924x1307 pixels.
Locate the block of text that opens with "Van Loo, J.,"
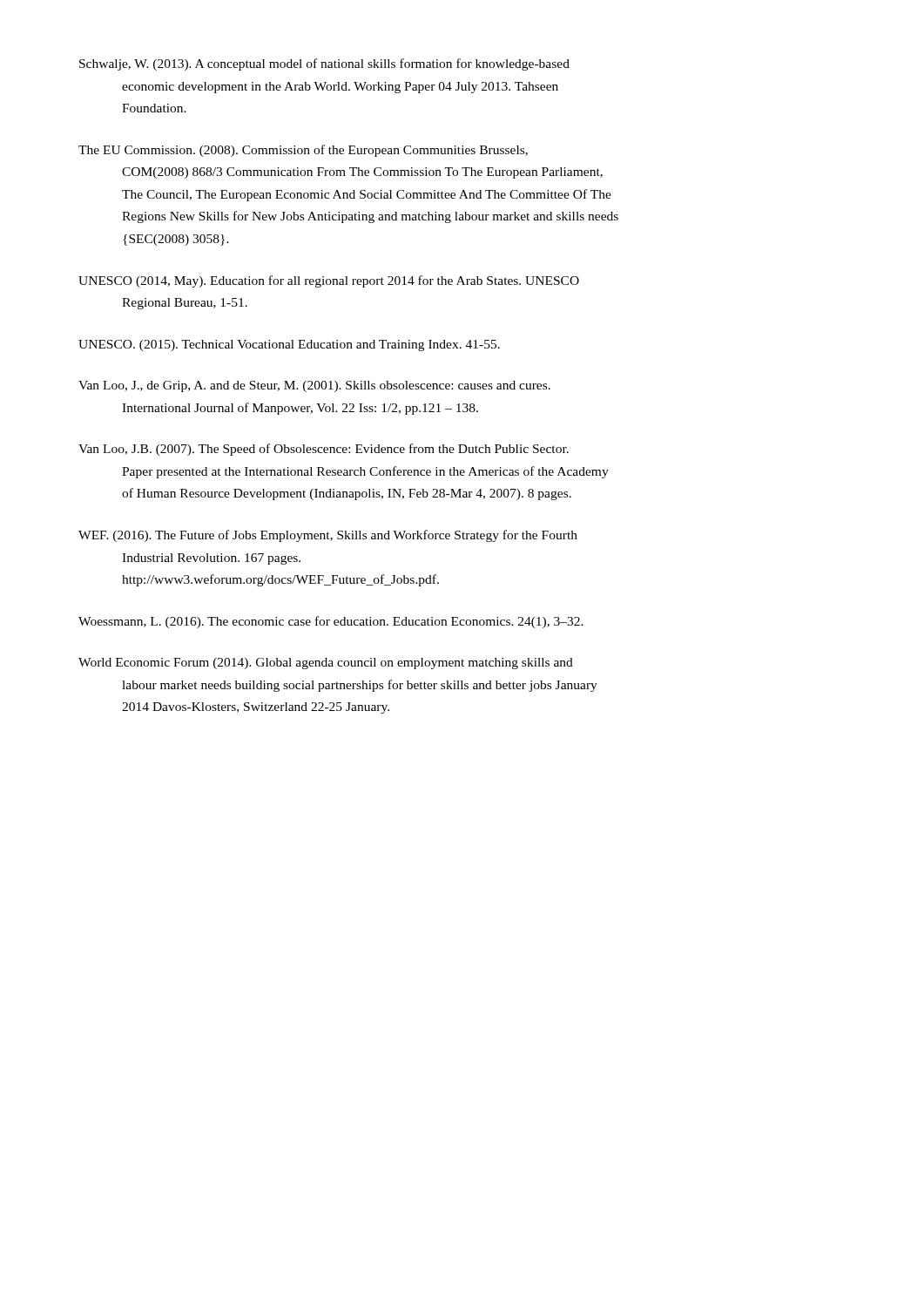[x=462, y=396]
